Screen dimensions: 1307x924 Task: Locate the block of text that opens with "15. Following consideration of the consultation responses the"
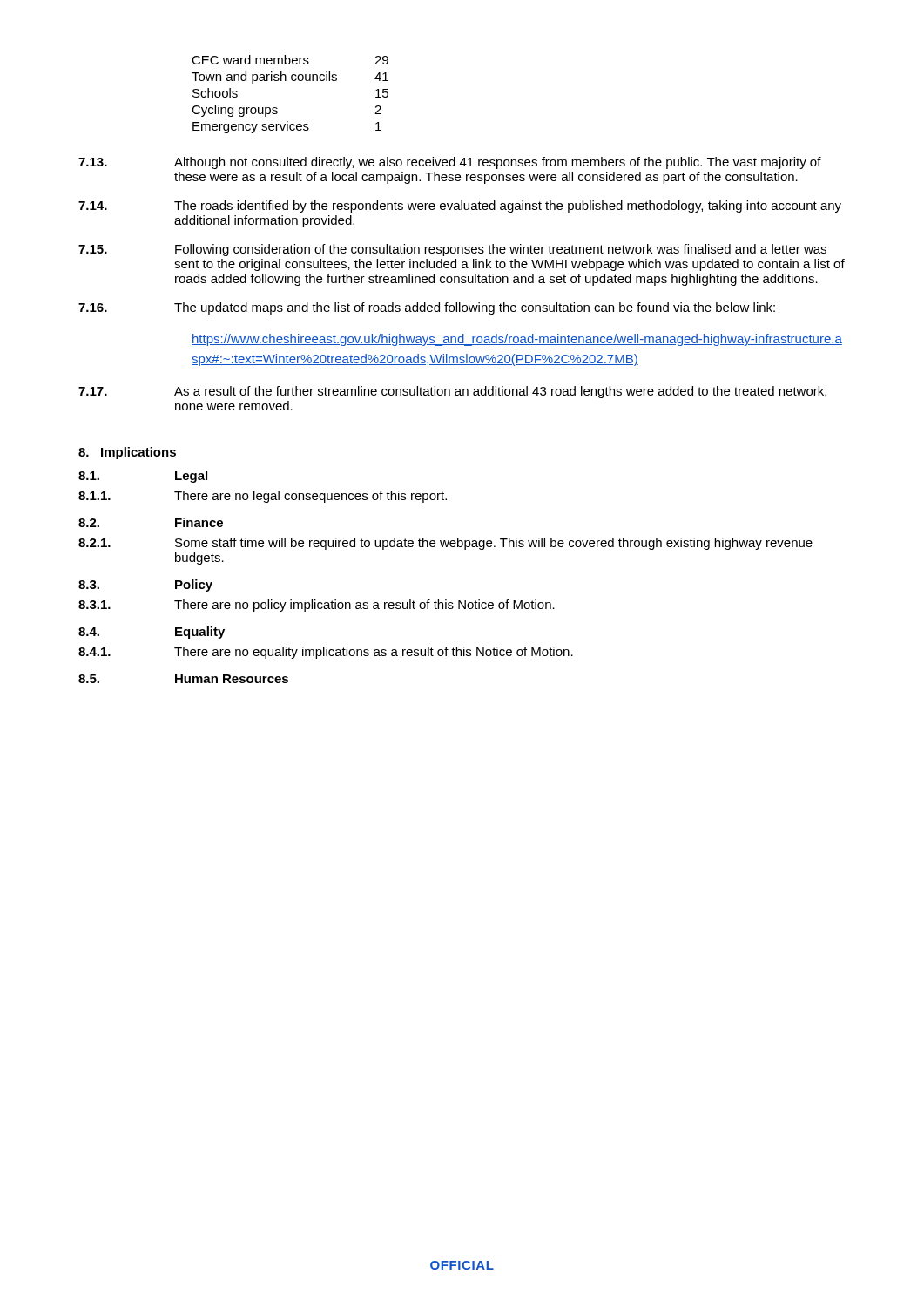pos(462,264)
